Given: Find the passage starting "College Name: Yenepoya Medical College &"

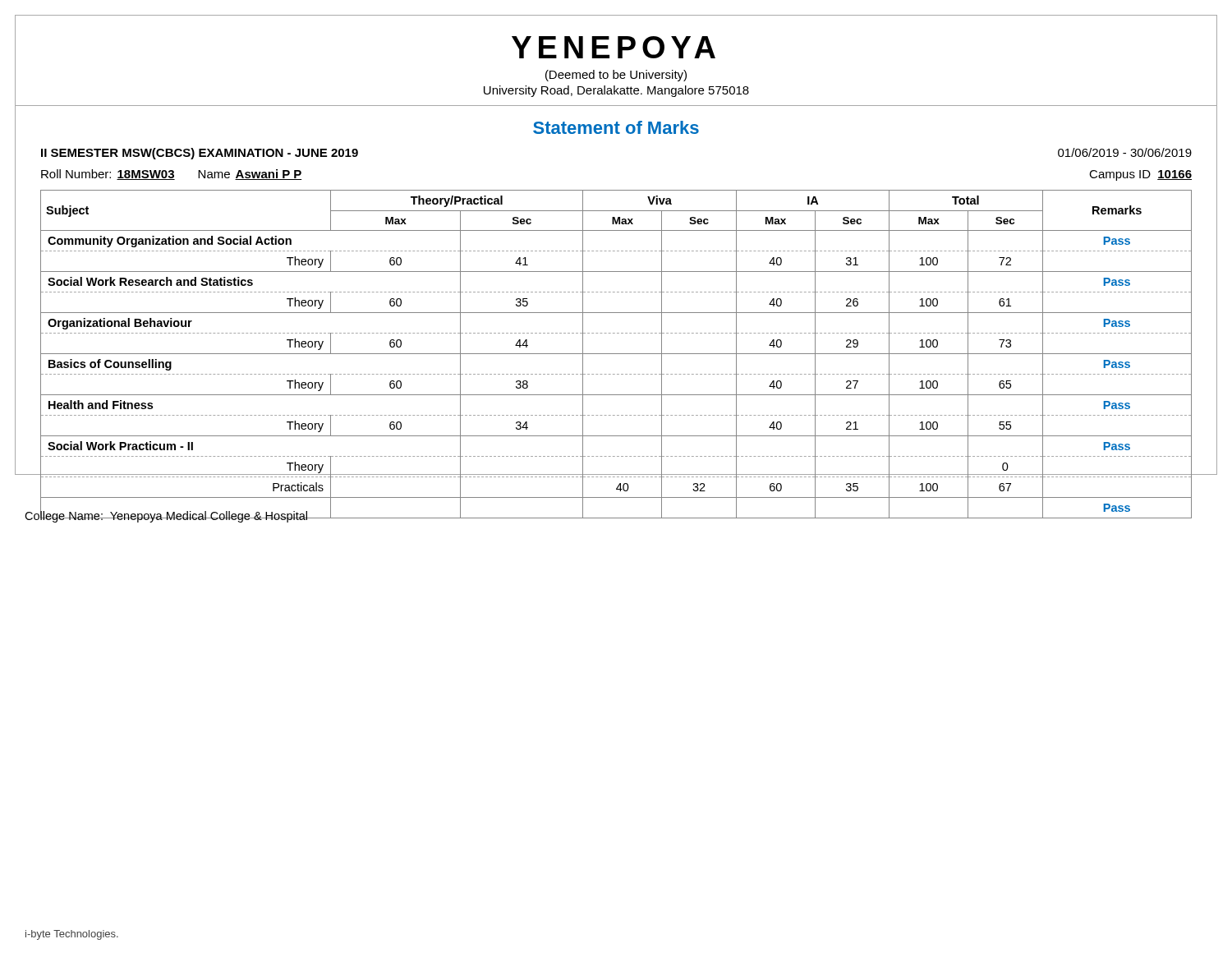Looking at the screenshot, I should point(166,516).
